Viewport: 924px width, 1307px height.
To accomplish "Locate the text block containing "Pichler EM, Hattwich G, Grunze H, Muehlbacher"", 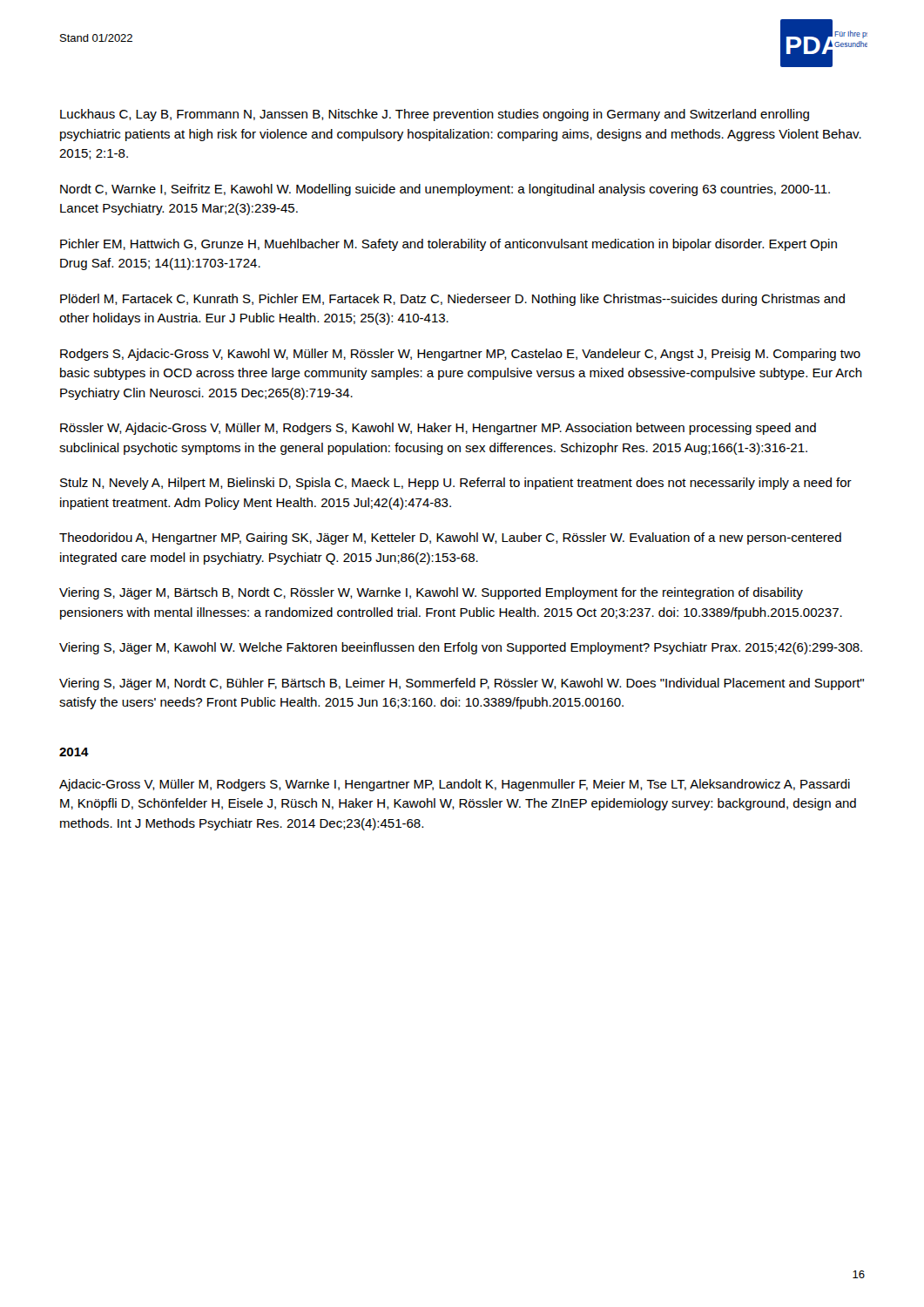I will [448, 253].
